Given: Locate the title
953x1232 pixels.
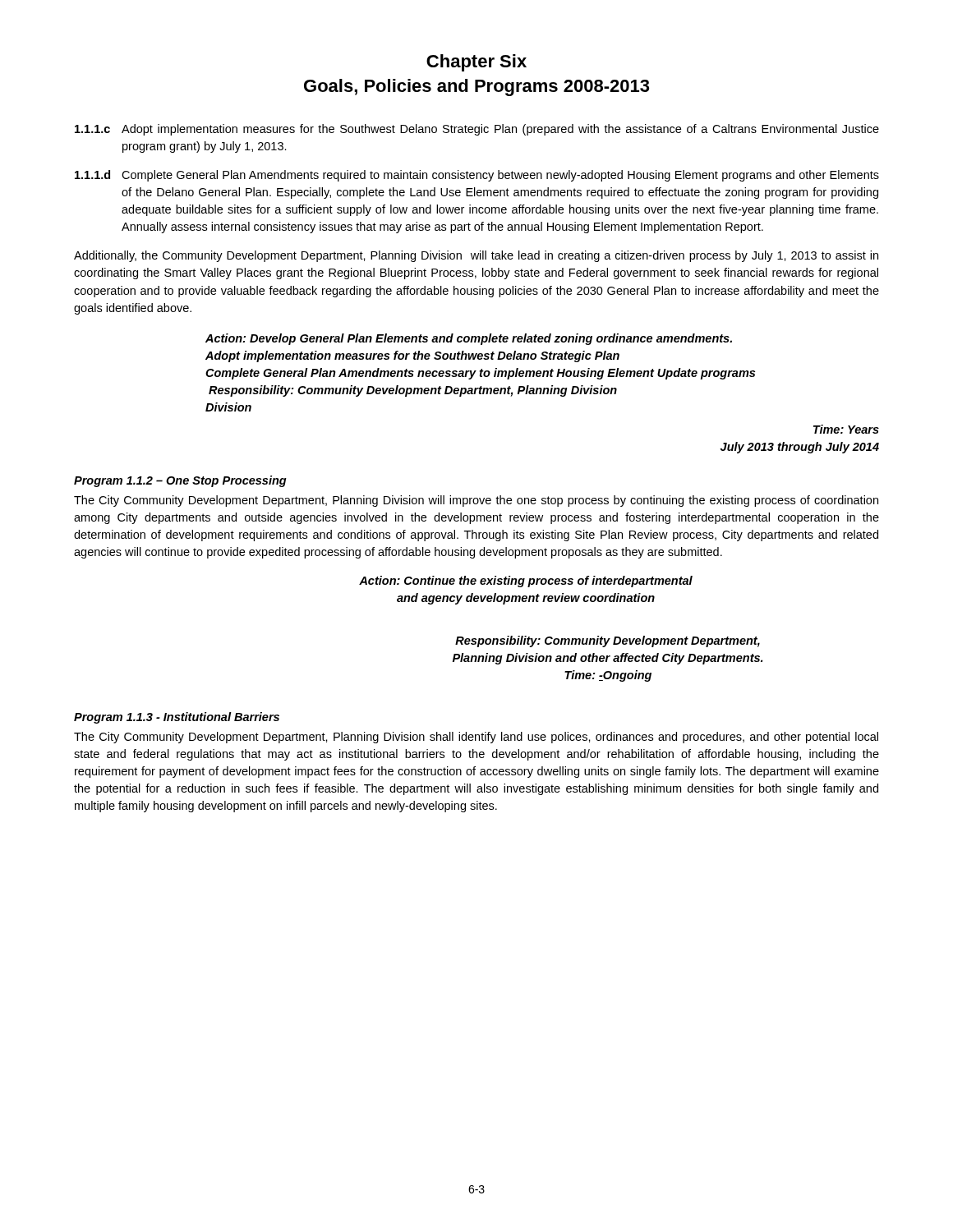Looking at the screenshot, I should click(x=476, y=74).
